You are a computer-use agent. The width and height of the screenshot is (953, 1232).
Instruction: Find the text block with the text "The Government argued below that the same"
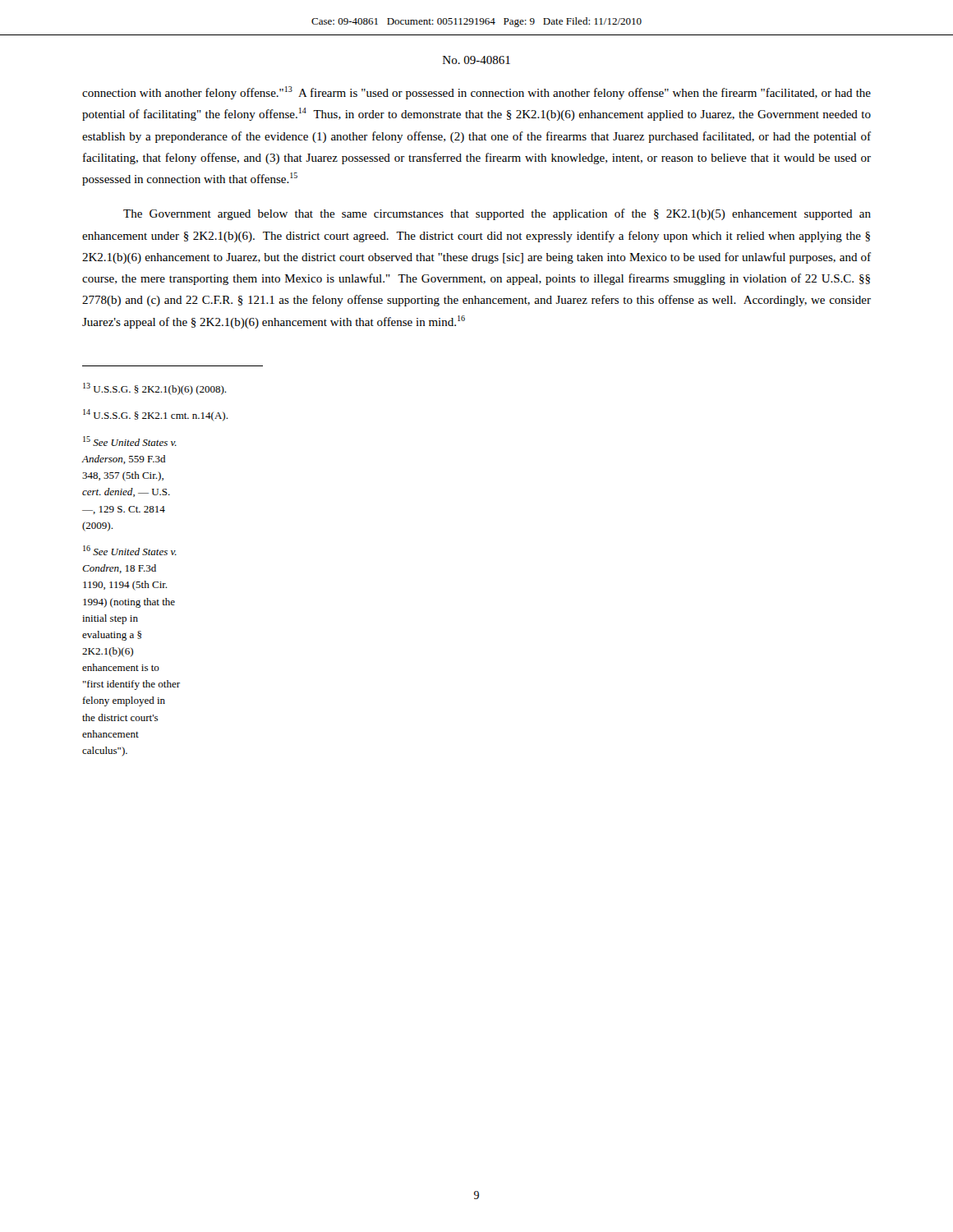click(476, 268)
